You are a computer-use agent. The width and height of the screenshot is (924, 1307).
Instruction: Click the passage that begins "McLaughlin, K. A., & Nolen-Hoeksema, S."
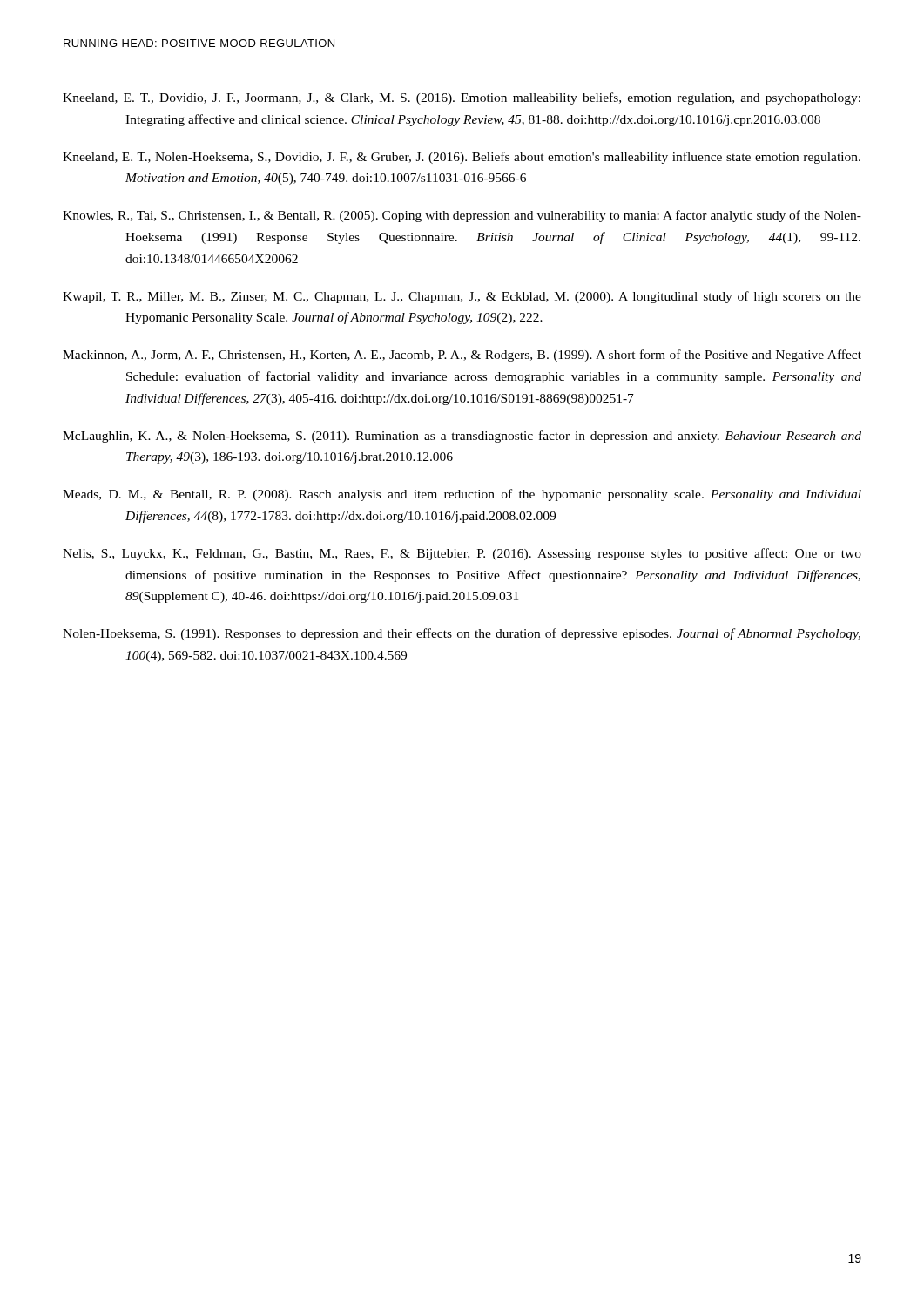coord(462,446)
